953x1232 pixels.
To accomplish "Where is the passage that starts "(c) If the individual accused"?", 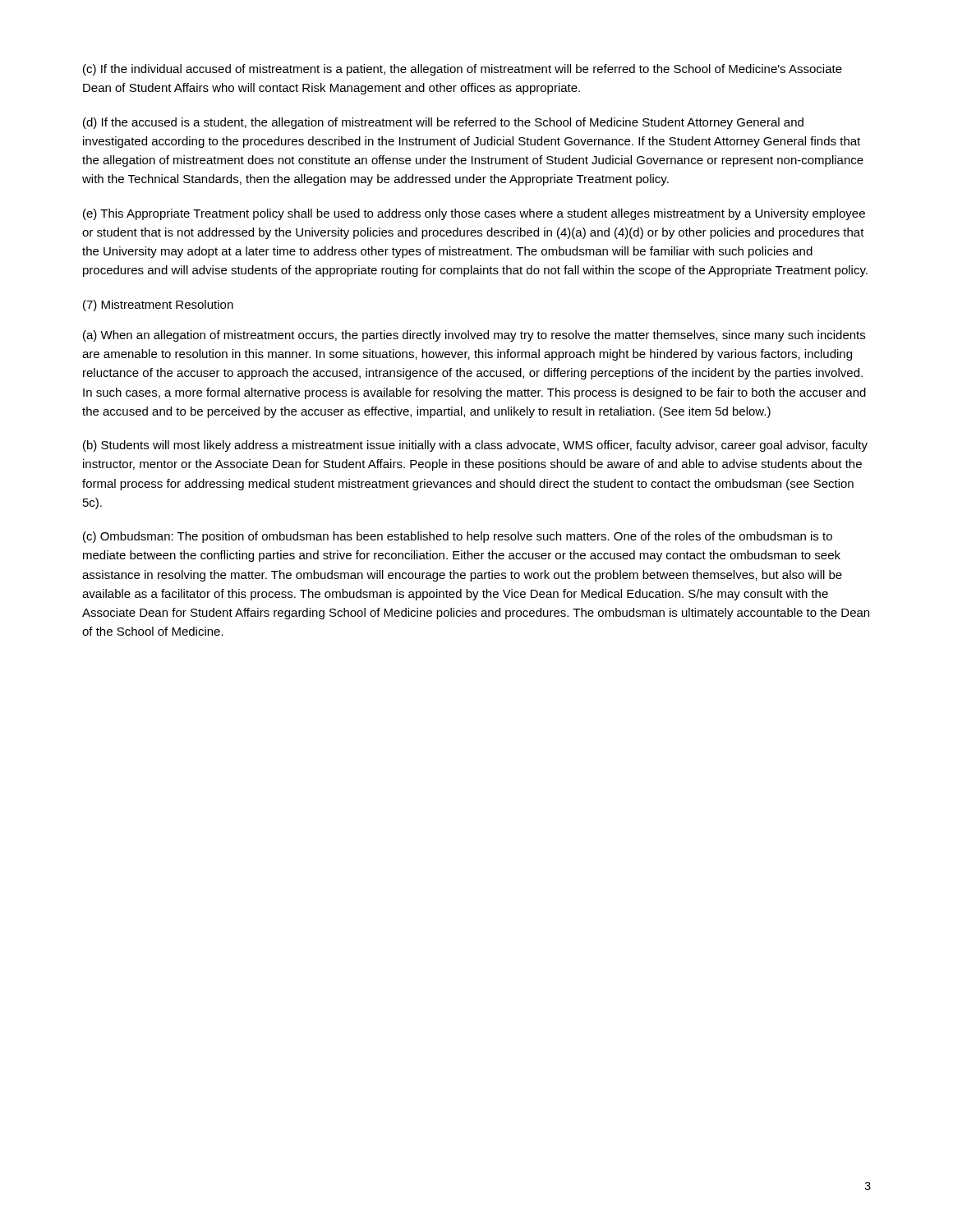I will click(462, 78).
